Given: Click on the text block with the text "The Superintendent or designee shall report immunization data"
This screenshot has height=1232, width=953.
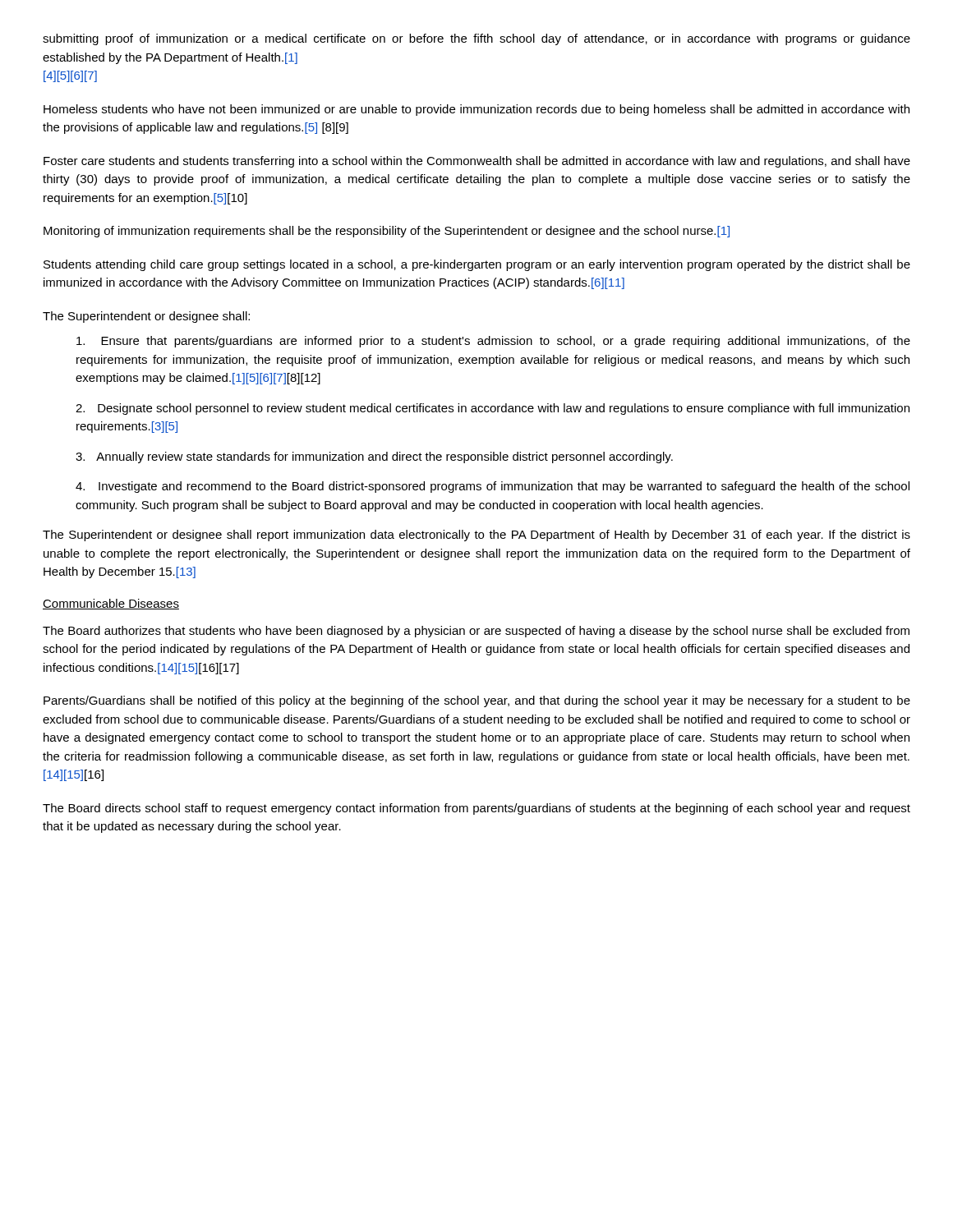Looking at the screenshot, I should pos(476,553).
